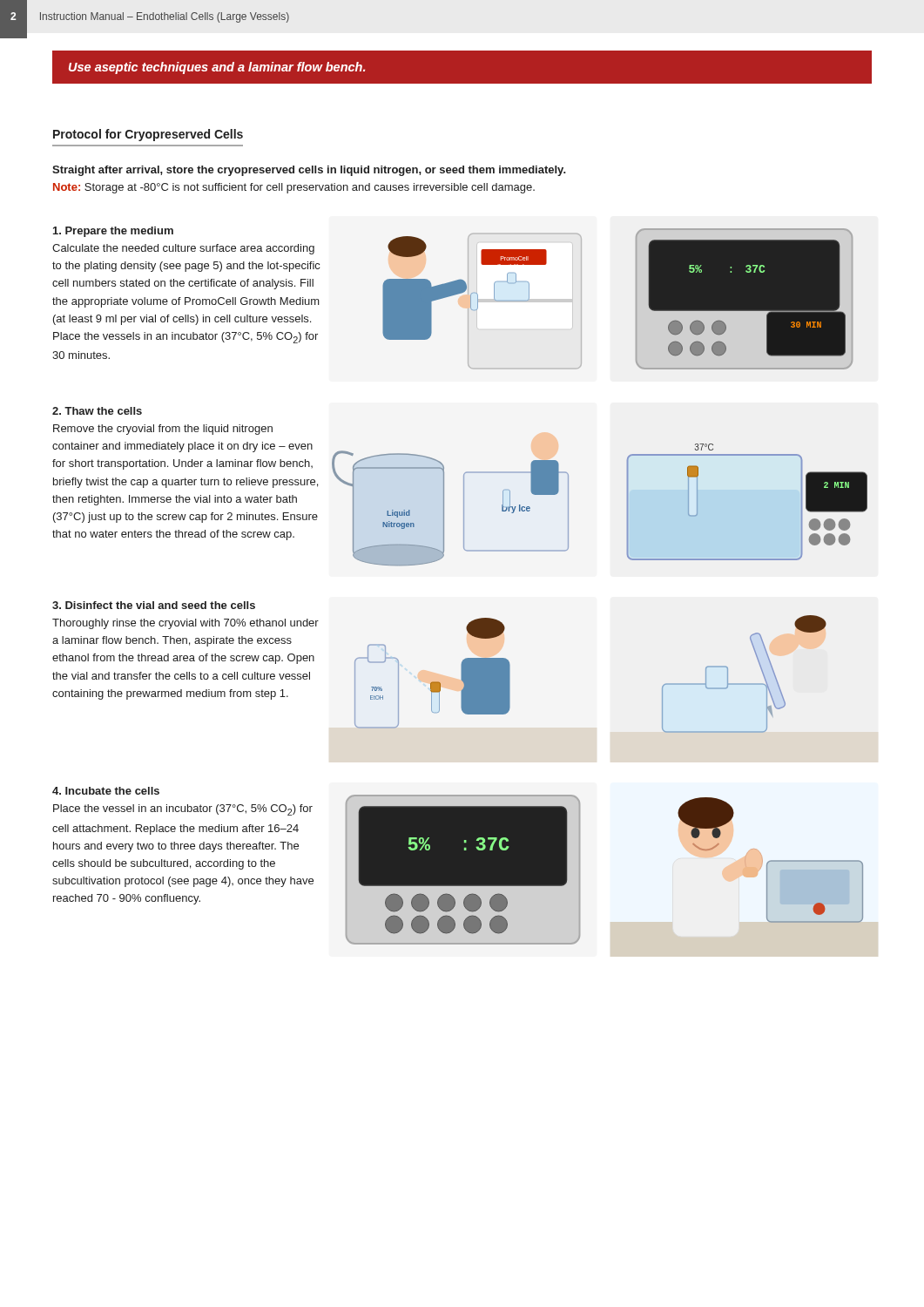
Task: Select the section header containing "Protocol for Cryopreserved Cells"
Action: coord(148,137)
